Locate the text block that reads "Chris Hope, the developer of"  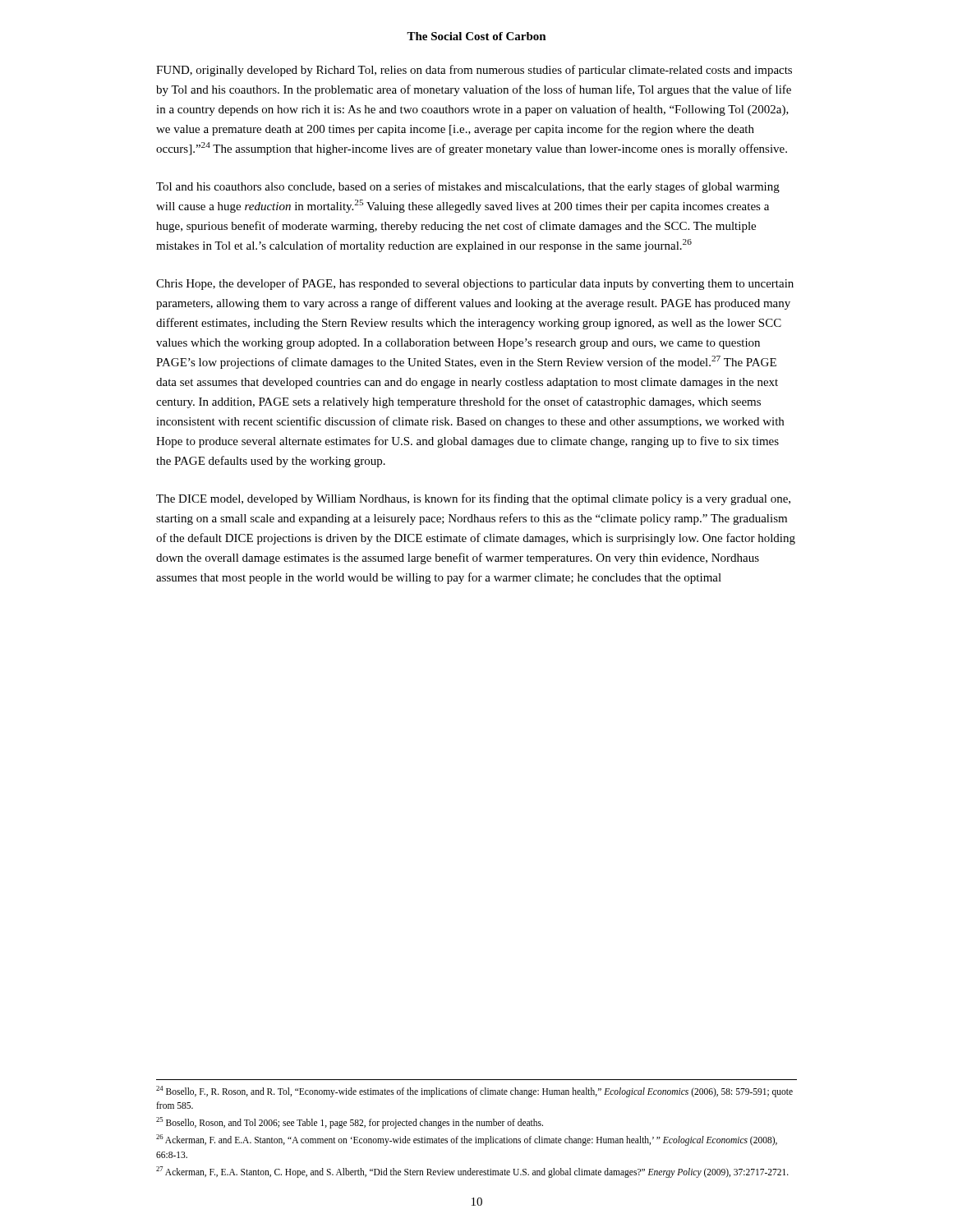[475, 372]
